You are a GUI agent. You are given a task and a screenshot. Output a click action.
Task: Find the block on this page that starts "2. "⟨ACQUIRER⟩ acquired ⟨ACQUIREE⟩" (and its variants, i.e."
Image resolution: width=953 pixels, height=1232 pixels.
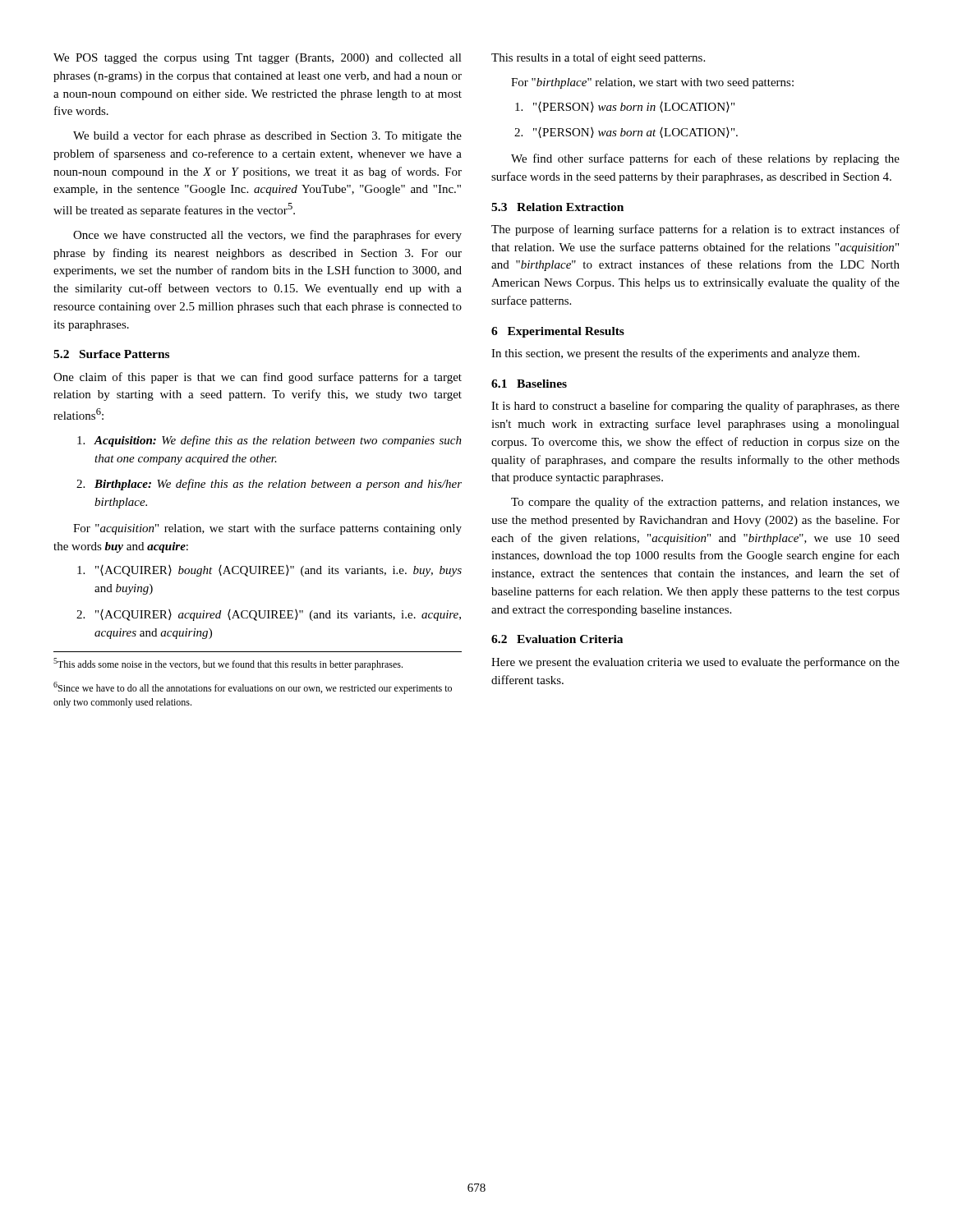(x=269, y=624)
